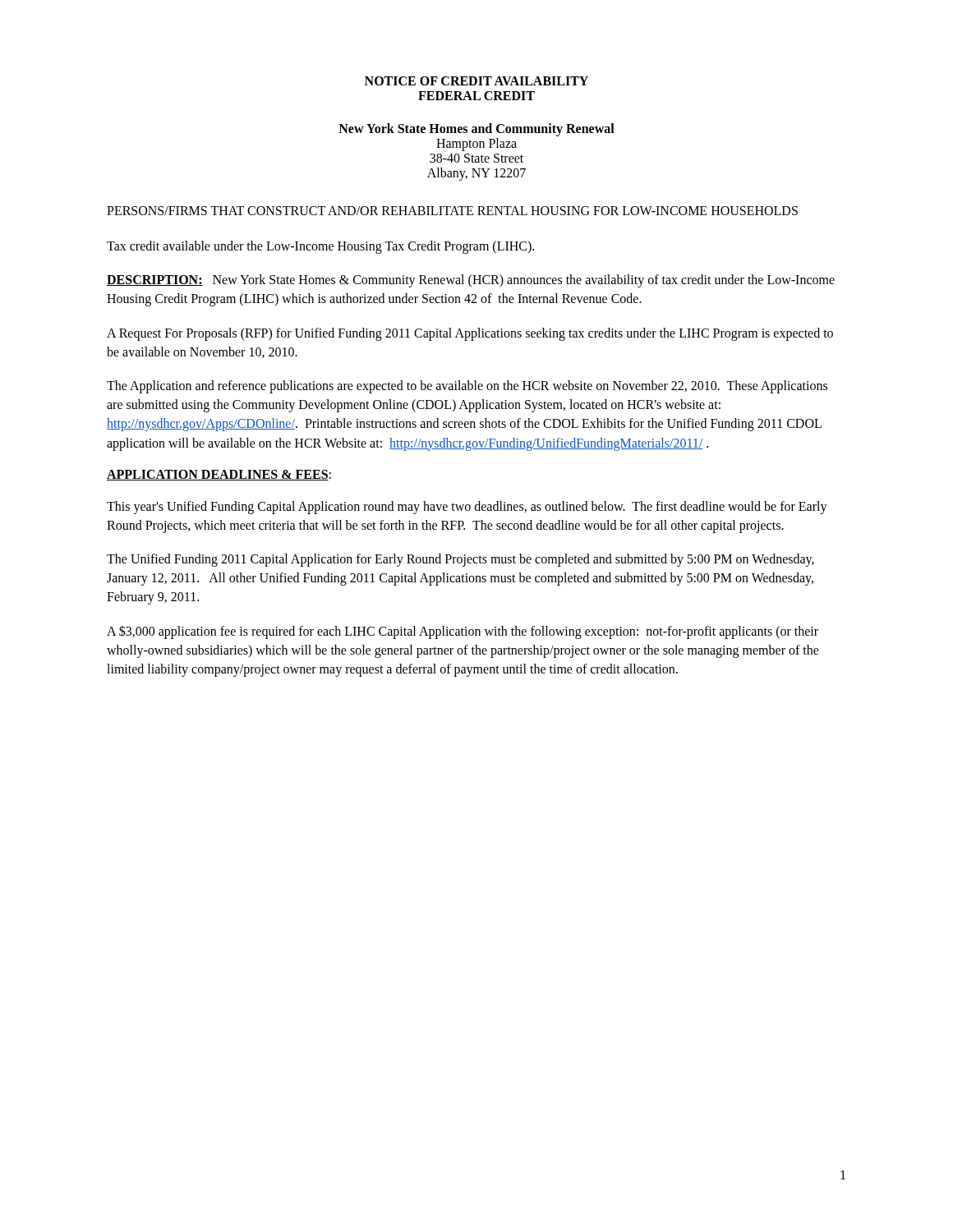The width and height of the screenshot is (953, 1232).
Task: Find the section header containing "APPLICATION DEADLINES & FEES:"
Action: [219, 474]
